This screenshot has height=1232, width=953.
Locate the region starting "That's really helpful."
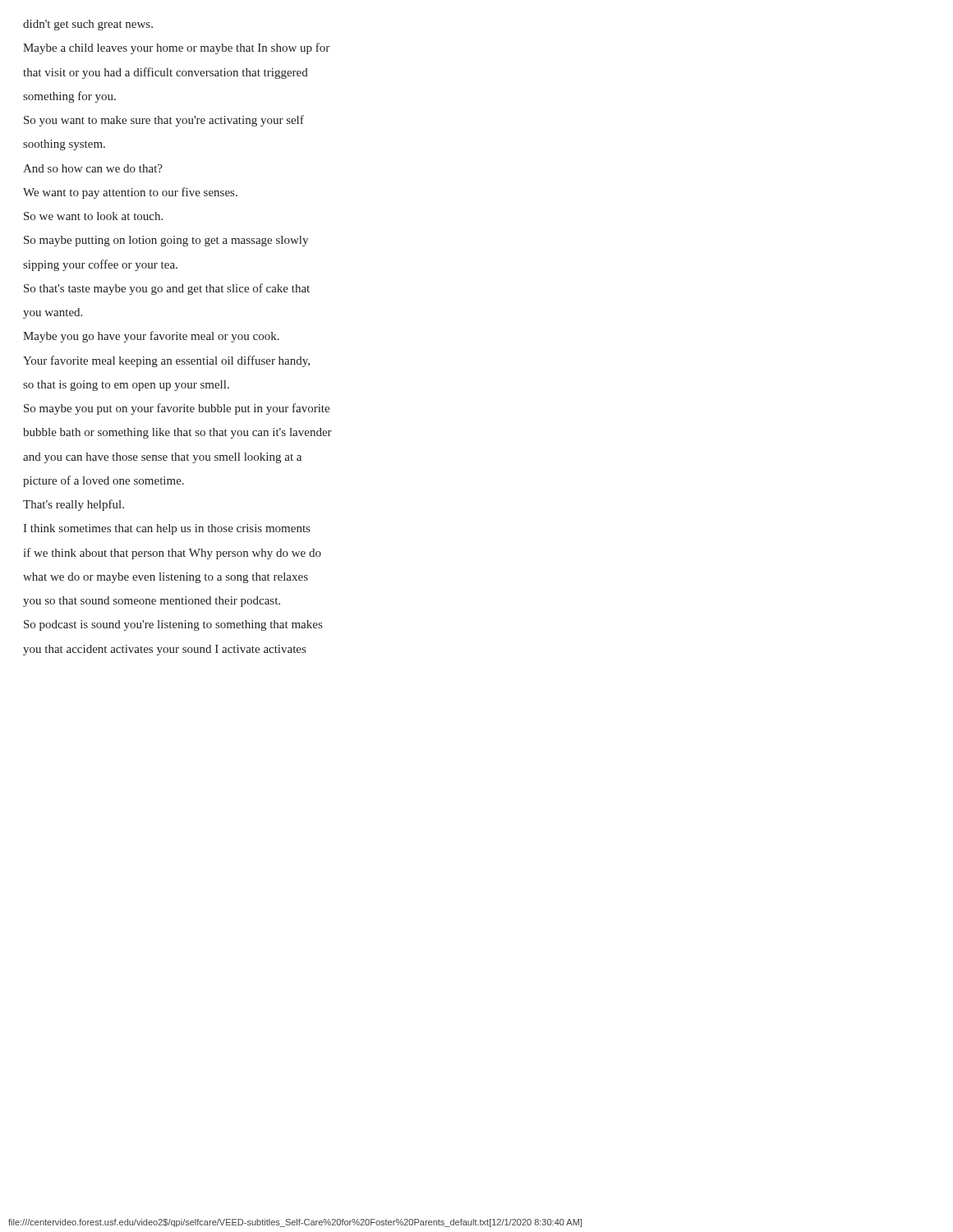pos(74,505)
